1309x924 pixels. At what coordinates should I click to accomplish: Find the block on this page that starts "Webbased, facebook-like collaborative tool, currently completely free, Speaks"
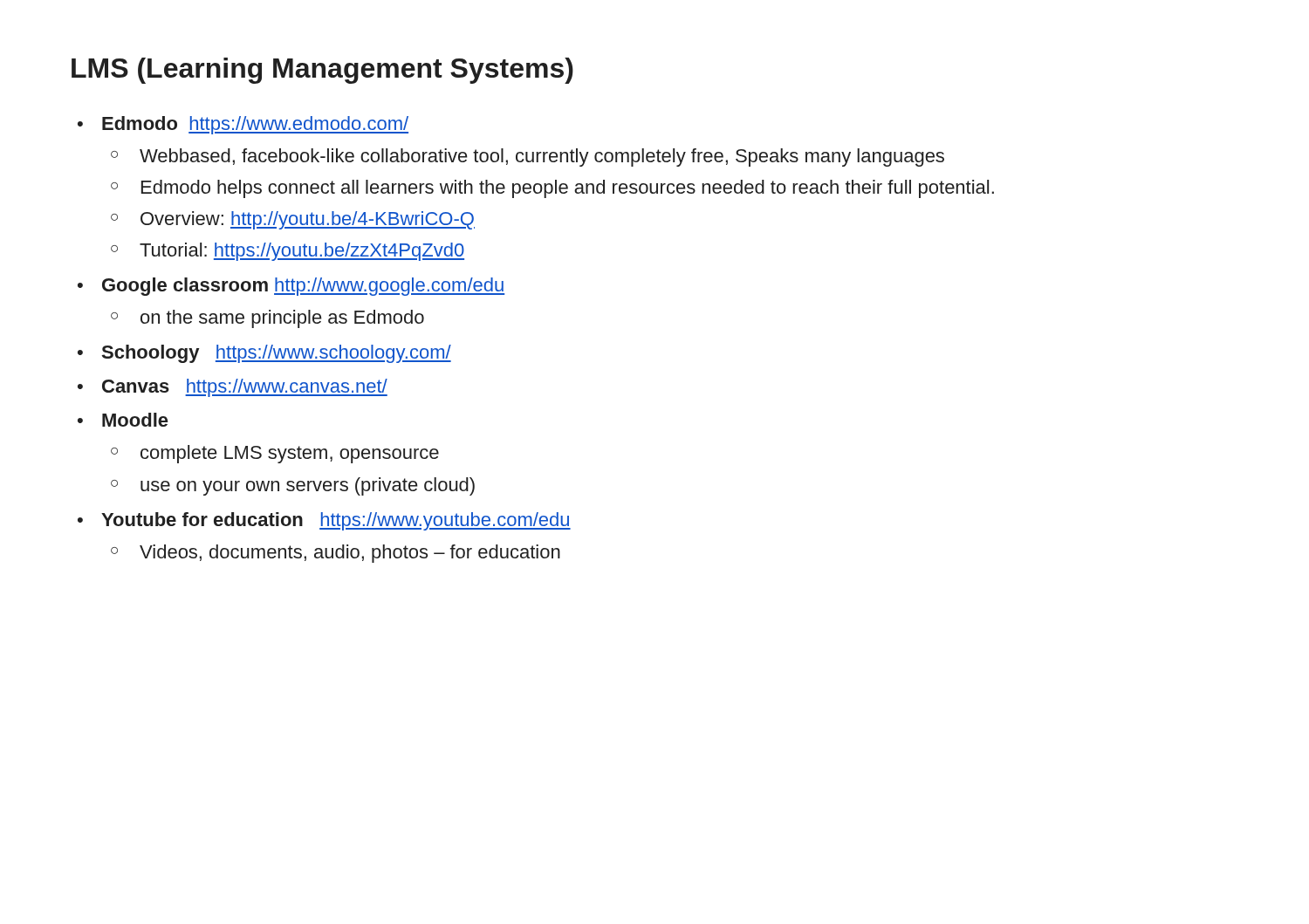542,156
